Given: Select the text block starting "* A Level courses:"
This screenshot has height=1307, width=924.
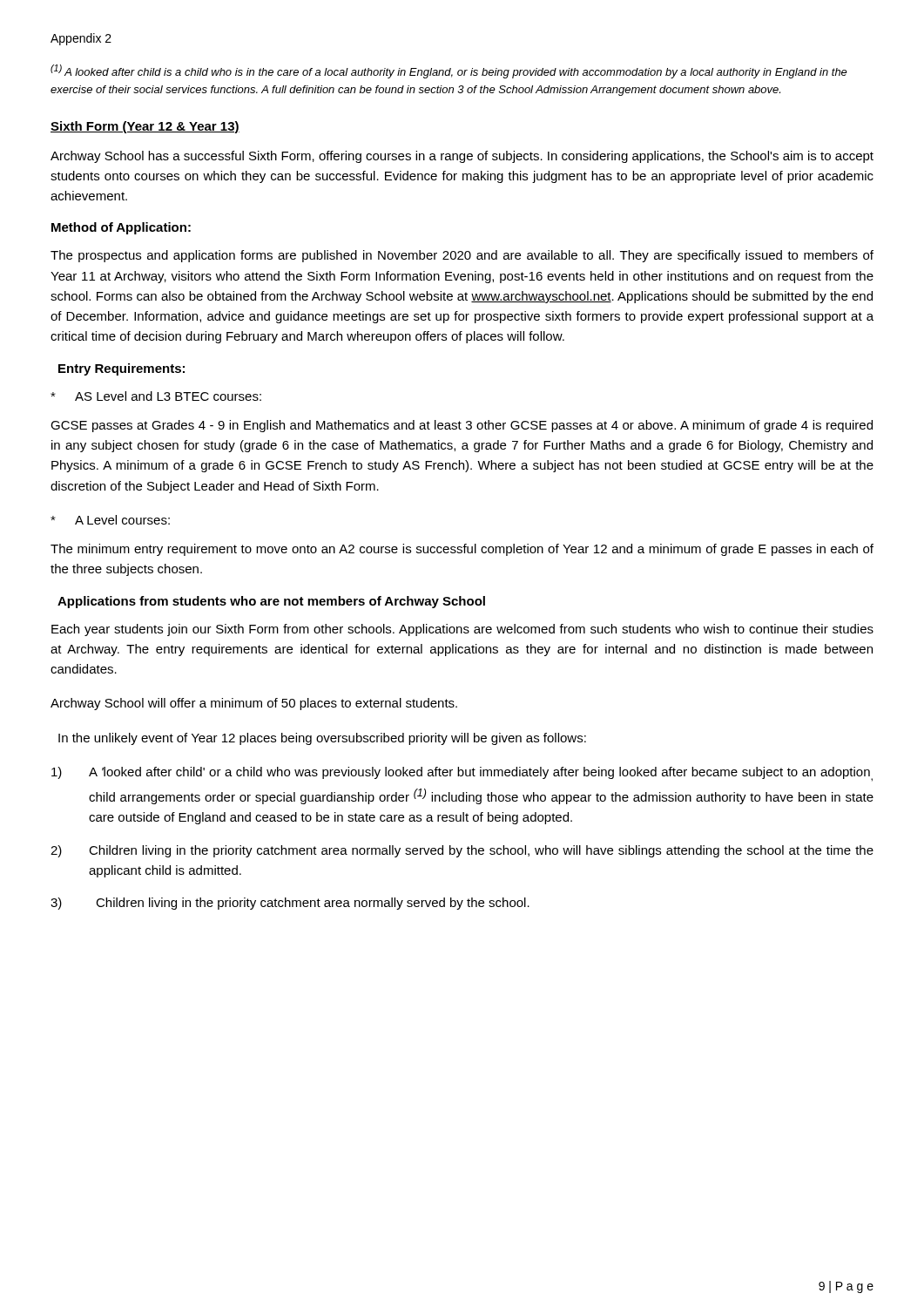Looking at the screenshot, I should [110, 520].
